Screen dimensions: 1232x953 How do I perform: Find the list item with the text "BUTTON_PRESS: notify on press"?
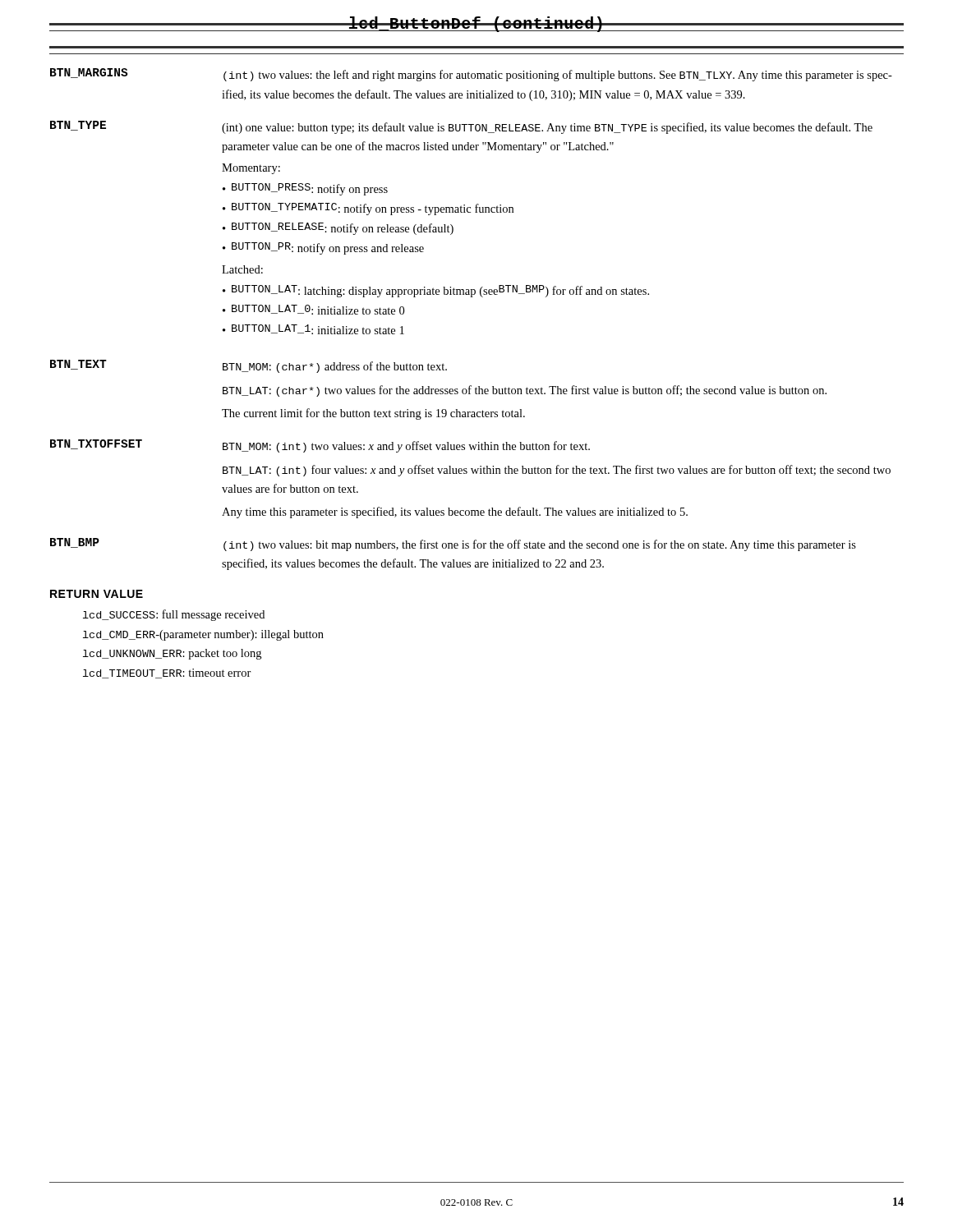pos(309,188)
